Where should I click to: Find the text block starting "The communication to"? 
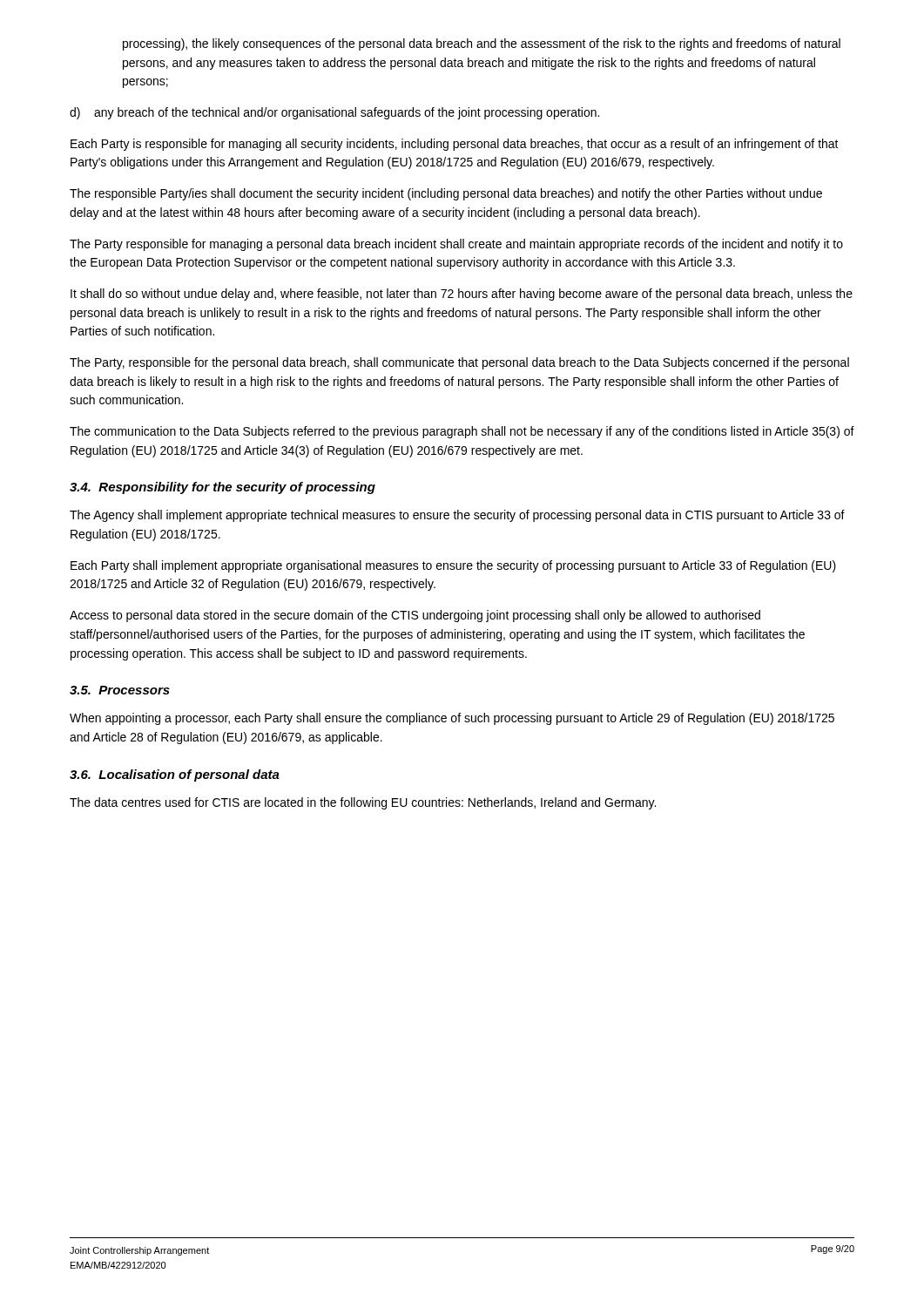[x=462, y=441]
